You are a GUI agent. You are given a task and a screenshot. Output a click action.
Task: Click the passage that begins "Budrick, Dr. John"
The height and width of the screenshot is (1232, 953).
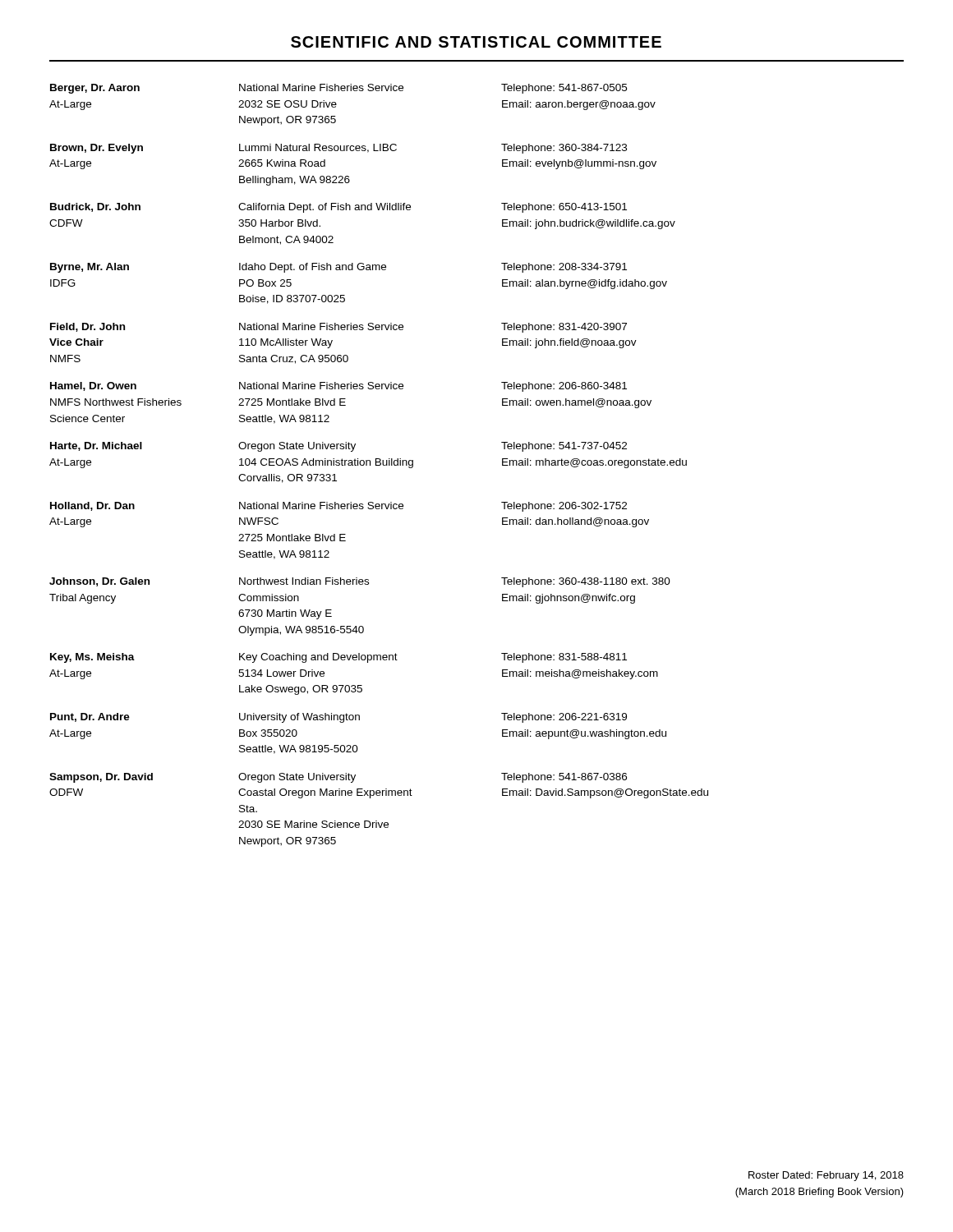(338, 208)
